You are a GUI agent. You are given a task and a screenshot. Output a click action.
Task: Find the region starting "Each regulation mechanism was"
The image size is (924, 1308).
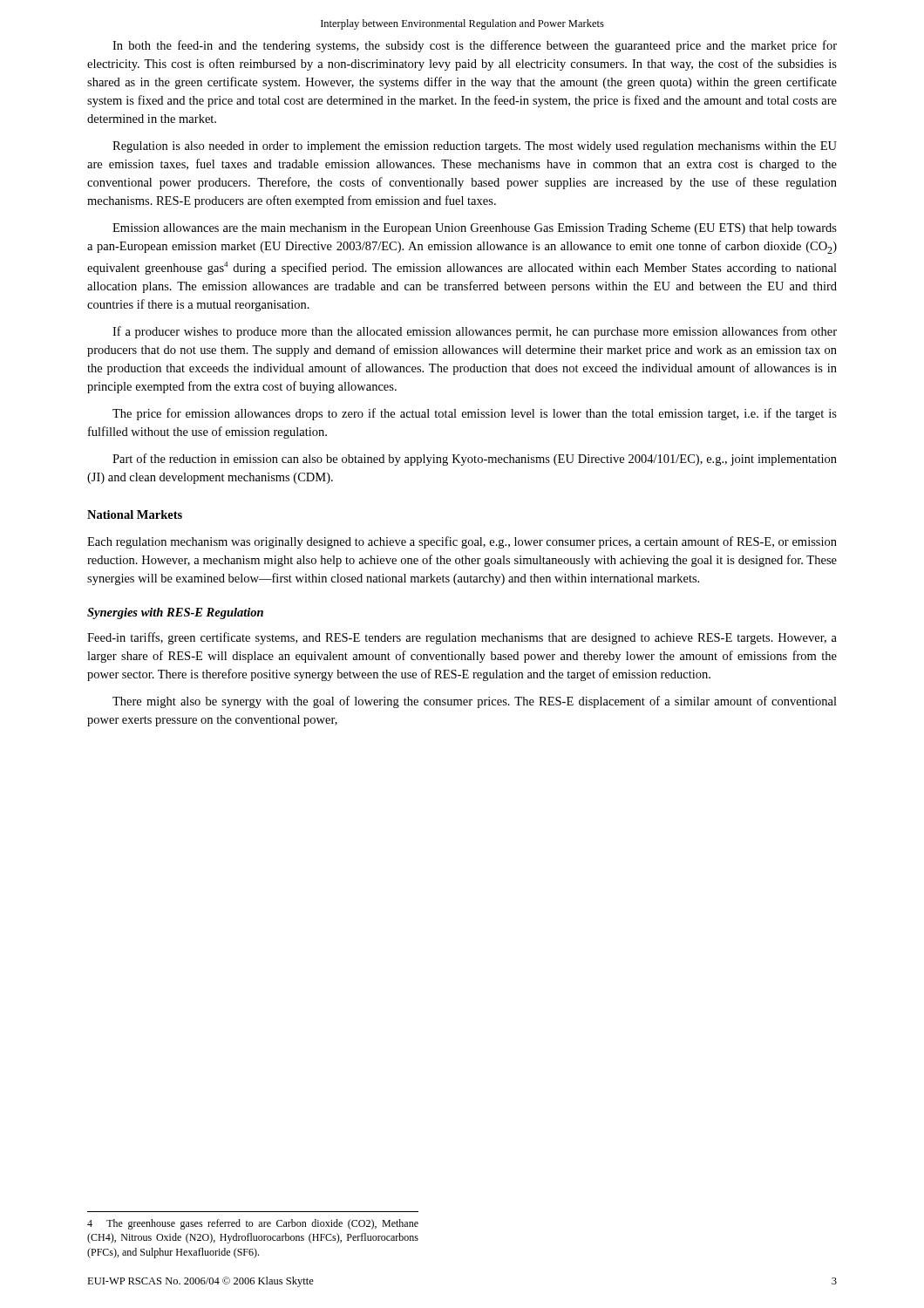462,560
